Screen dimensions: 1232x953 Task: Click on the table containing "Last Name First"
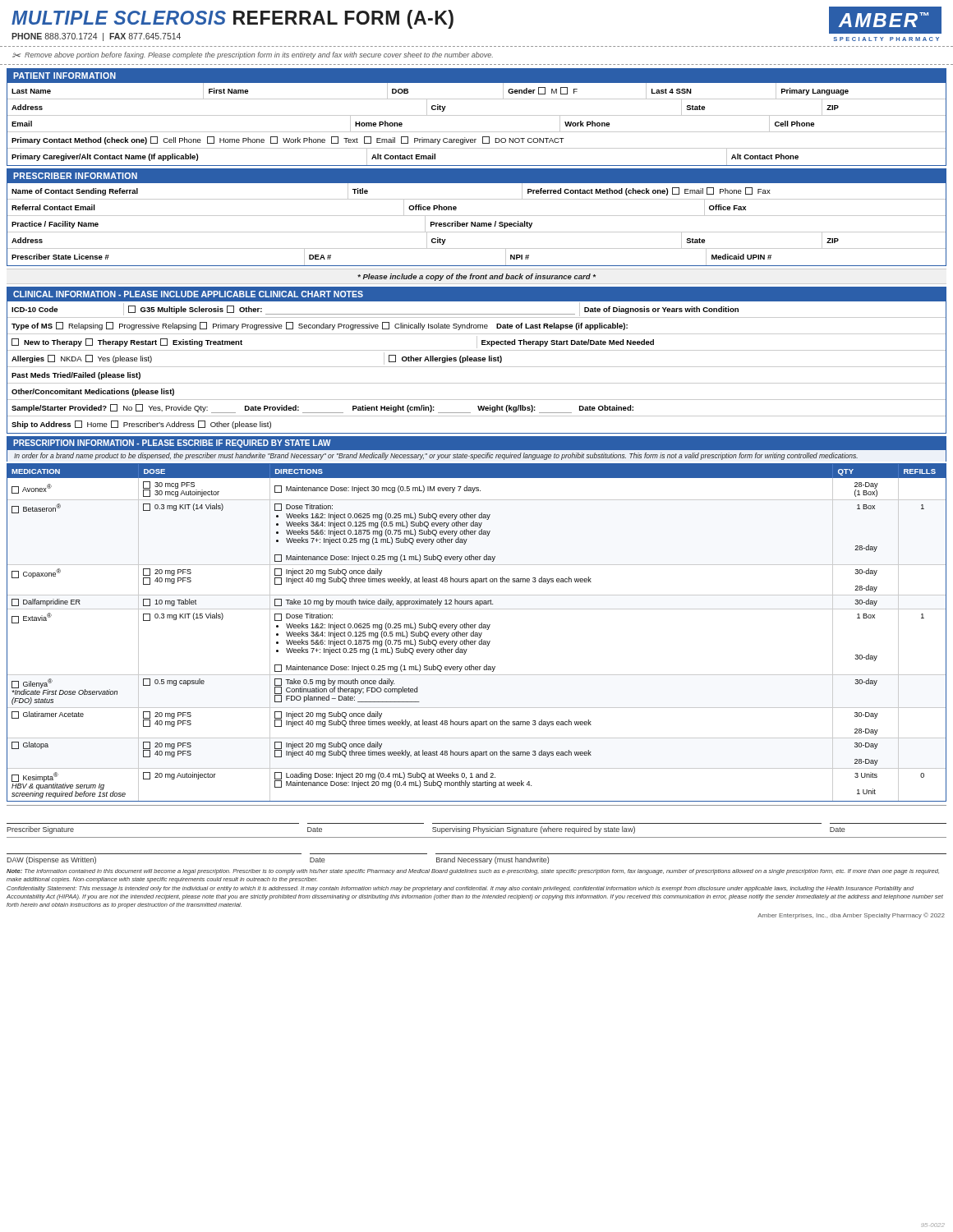[476, 124]
